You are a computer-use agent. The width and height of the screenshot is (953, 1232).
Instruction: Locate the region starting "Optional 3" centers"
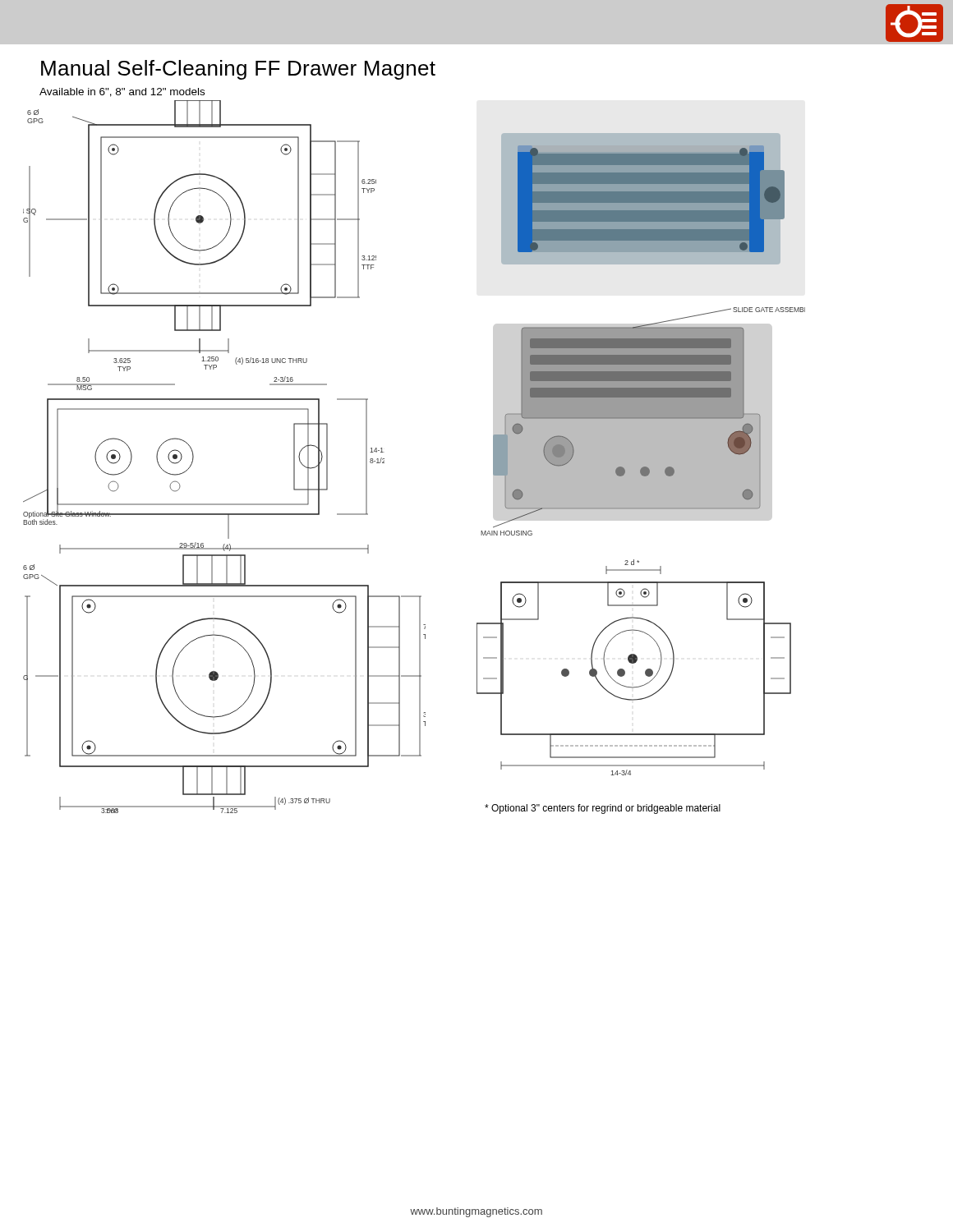click(603, 808)
